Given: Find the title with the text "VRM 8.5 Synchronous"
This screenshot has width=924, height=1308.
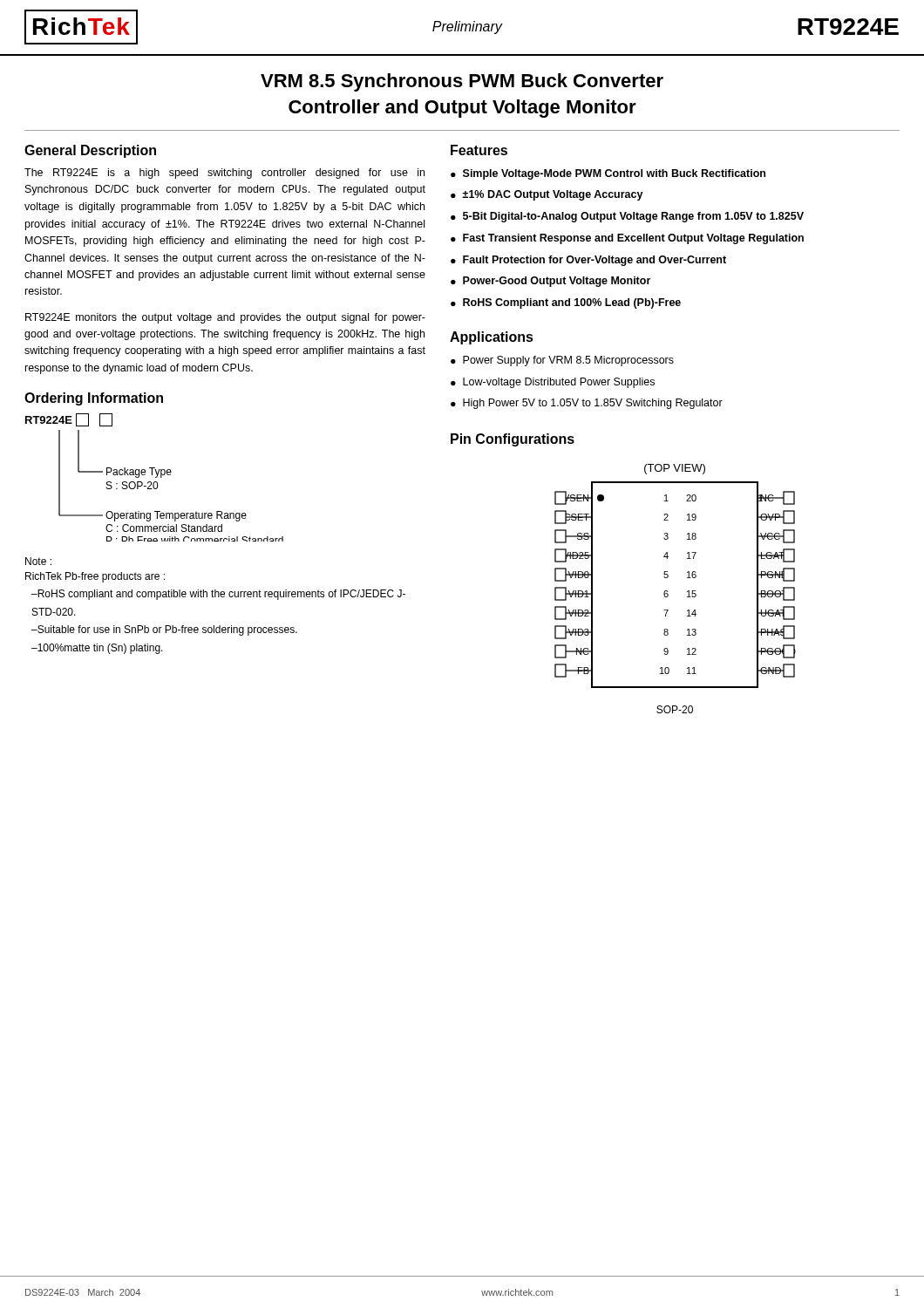Looking at the screenshot, I should pos(462,94).
